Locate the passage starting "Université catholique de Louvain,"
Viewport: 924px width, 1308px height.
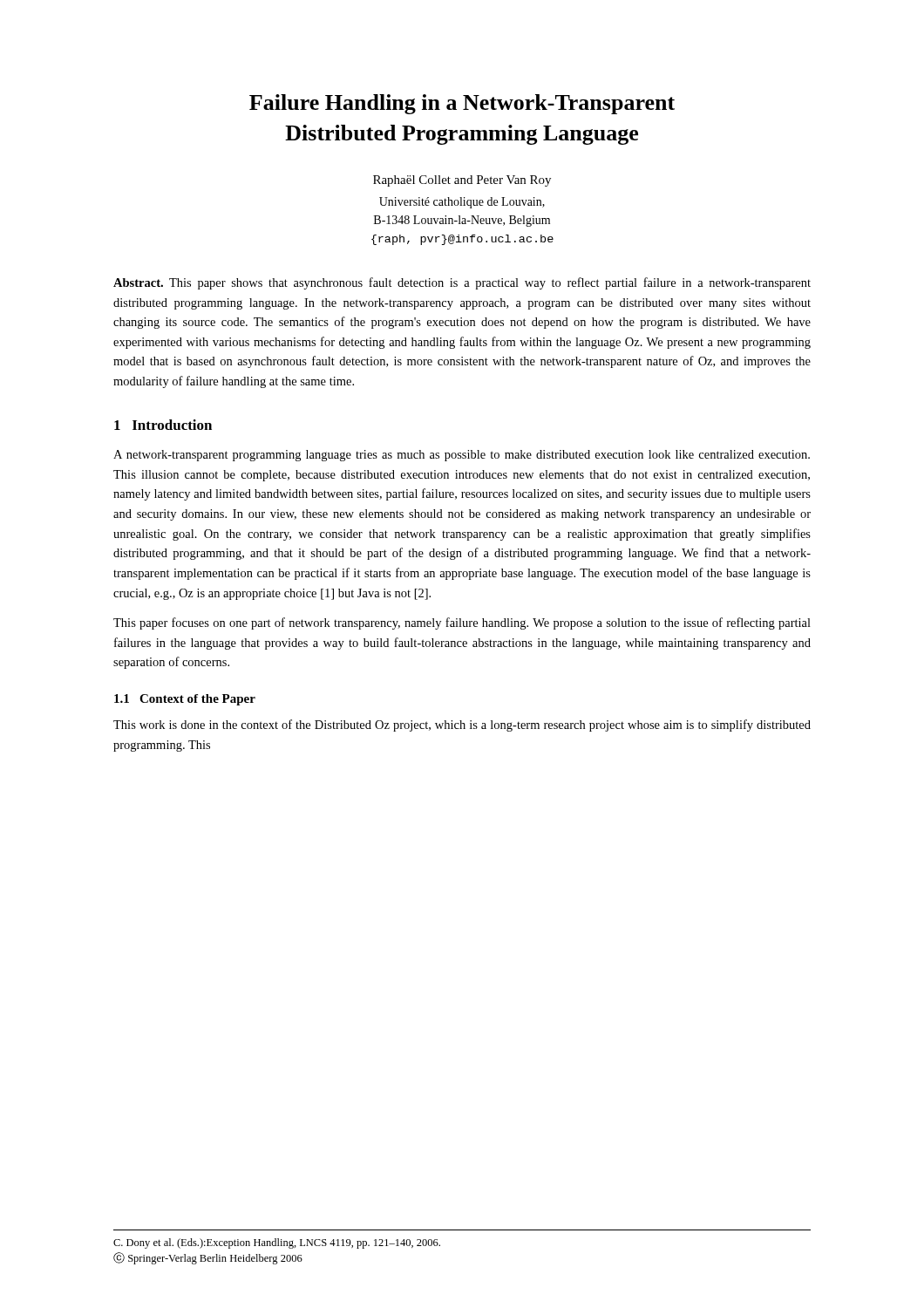pos(462,221)
